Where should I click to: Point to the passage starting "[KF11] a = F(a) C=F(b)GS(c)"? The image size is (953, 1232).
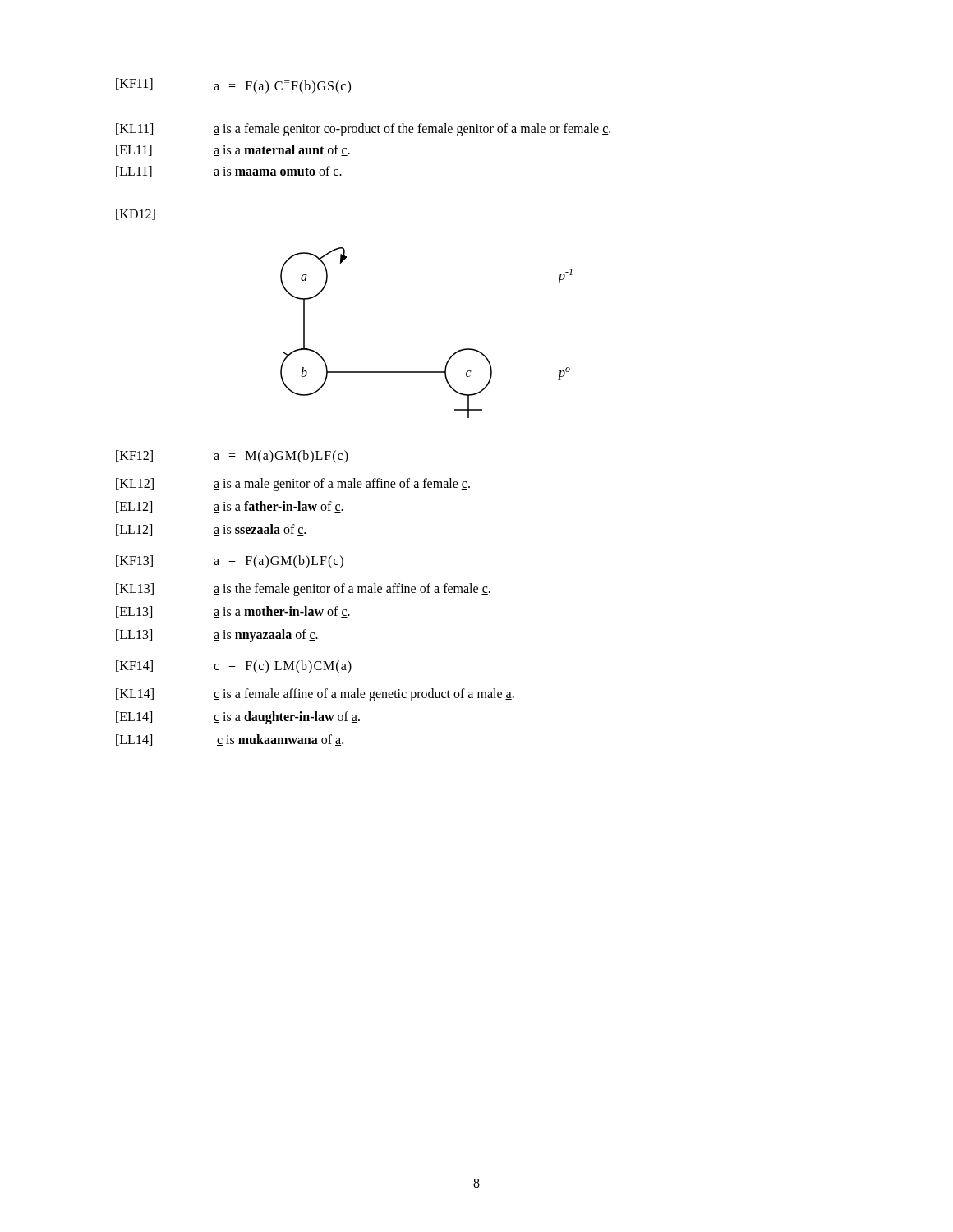point(233,86)
